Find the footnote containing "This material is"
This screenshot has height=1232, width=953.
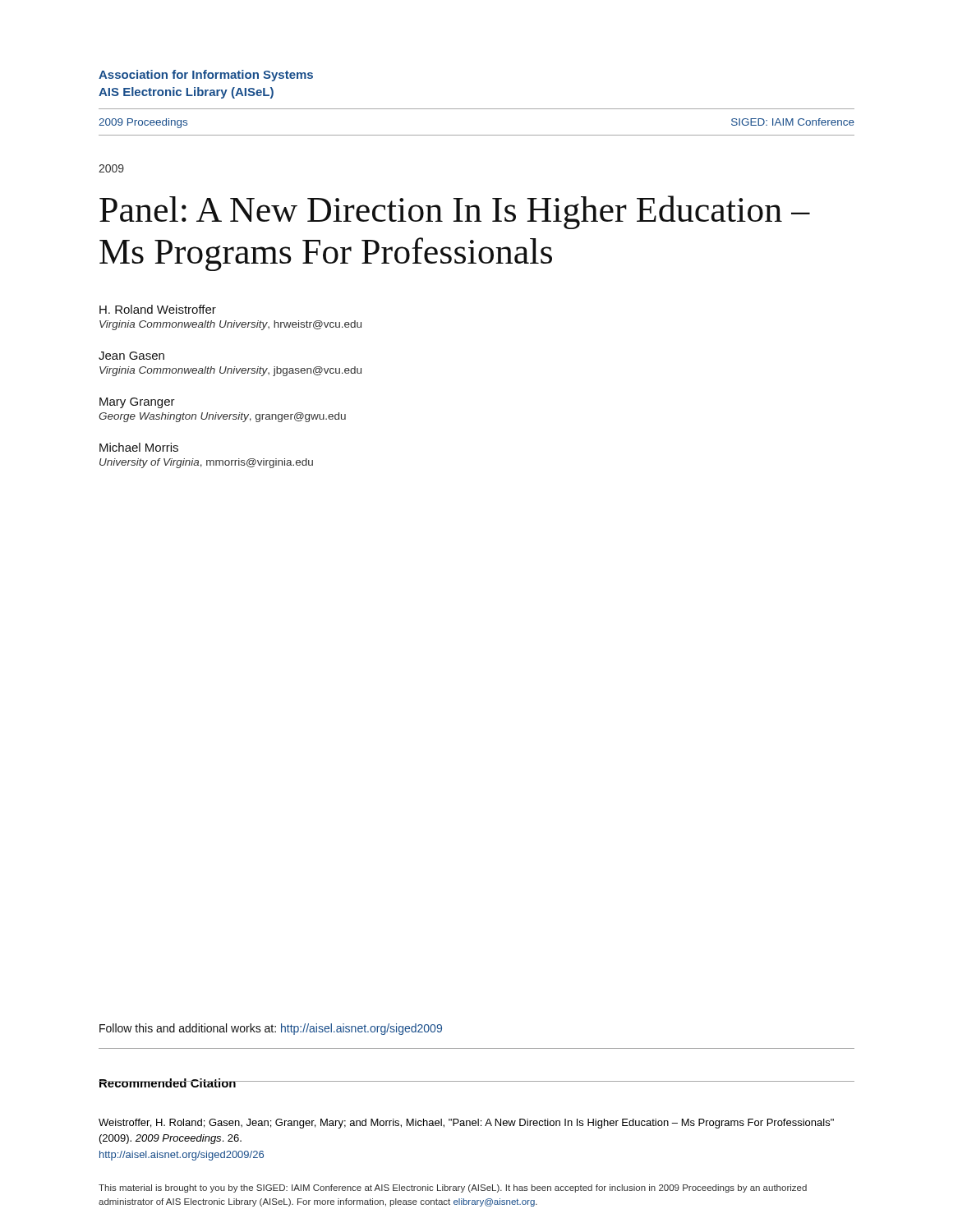click(x=453, y=1194)
